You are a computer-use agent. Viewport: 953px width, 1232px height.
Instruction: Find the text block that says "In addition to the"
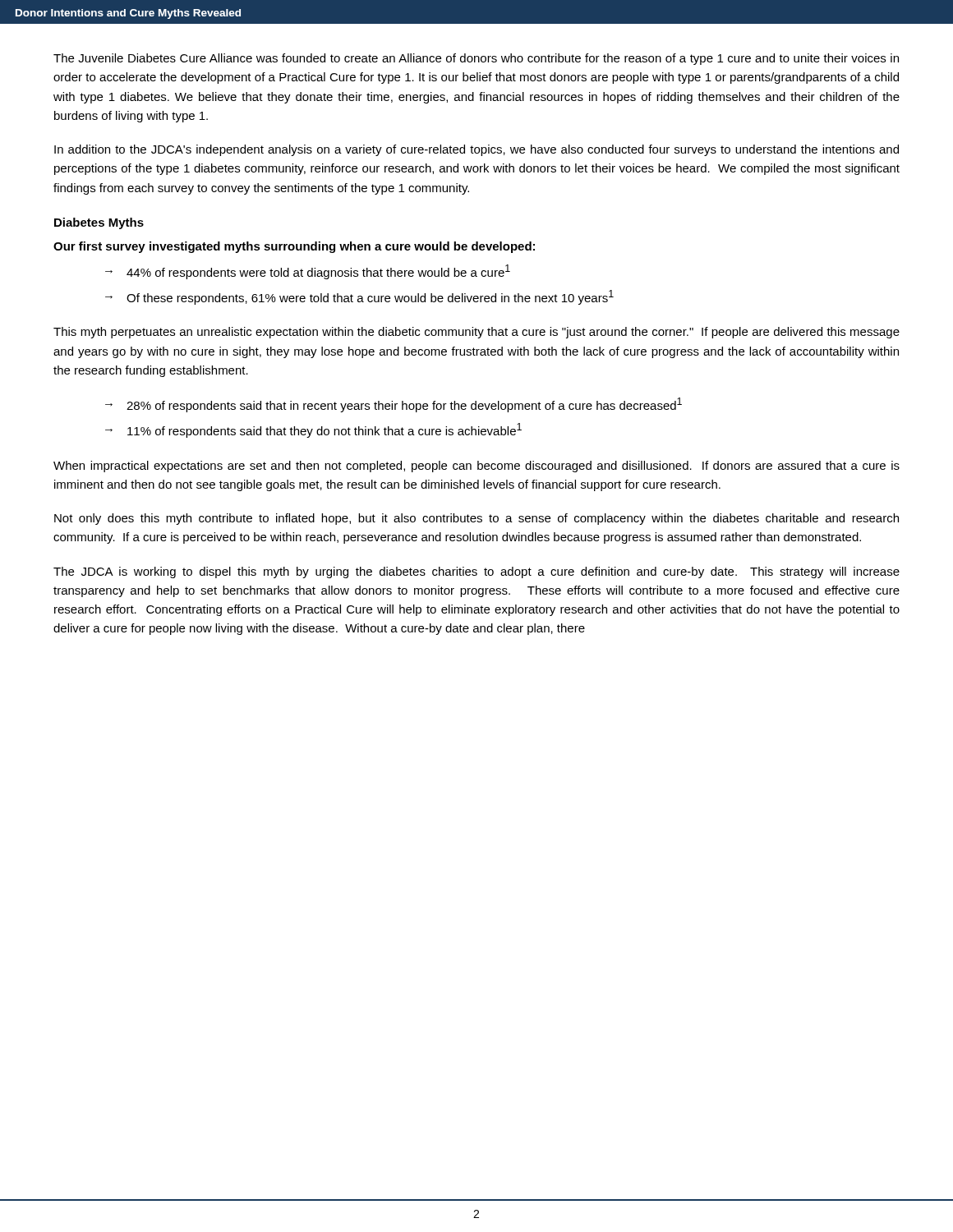click(476, 168)
